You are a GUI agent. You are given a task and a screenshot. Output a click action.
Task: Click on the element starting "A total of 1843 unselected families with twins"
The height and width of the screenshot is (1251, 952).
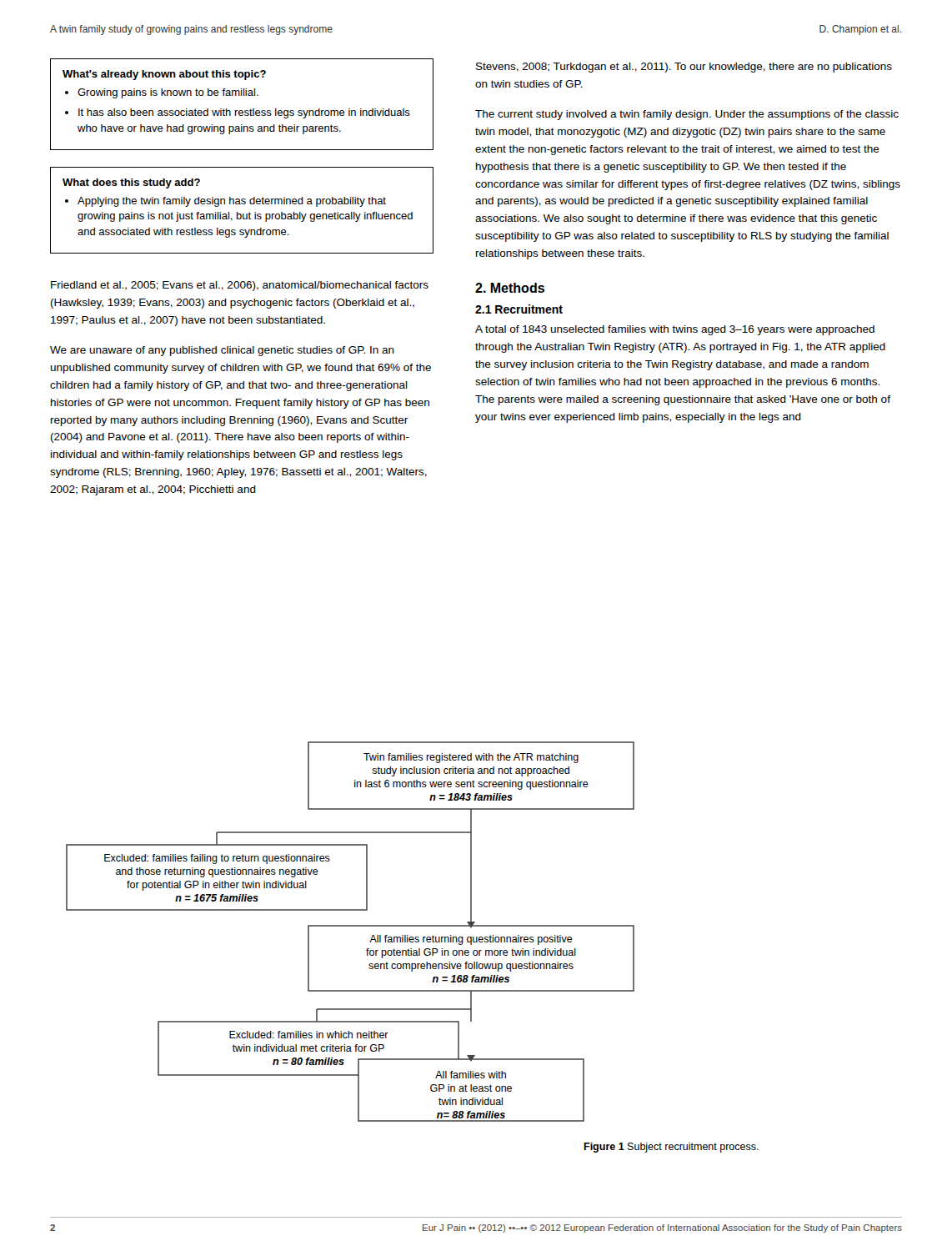click(683, 373)
